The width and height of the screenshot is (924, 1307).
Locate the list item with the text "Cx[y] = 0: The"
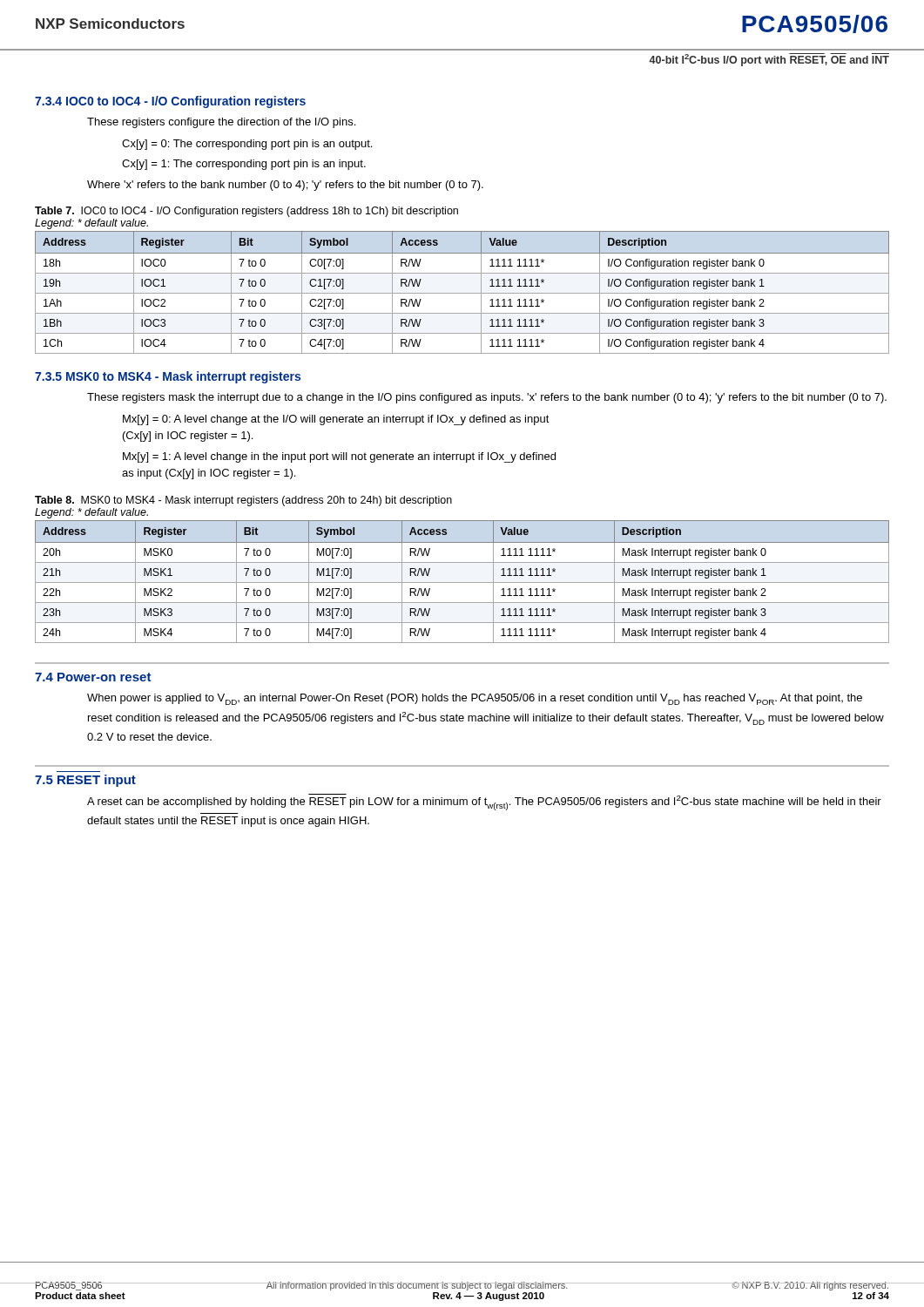(x=248, y=143)
